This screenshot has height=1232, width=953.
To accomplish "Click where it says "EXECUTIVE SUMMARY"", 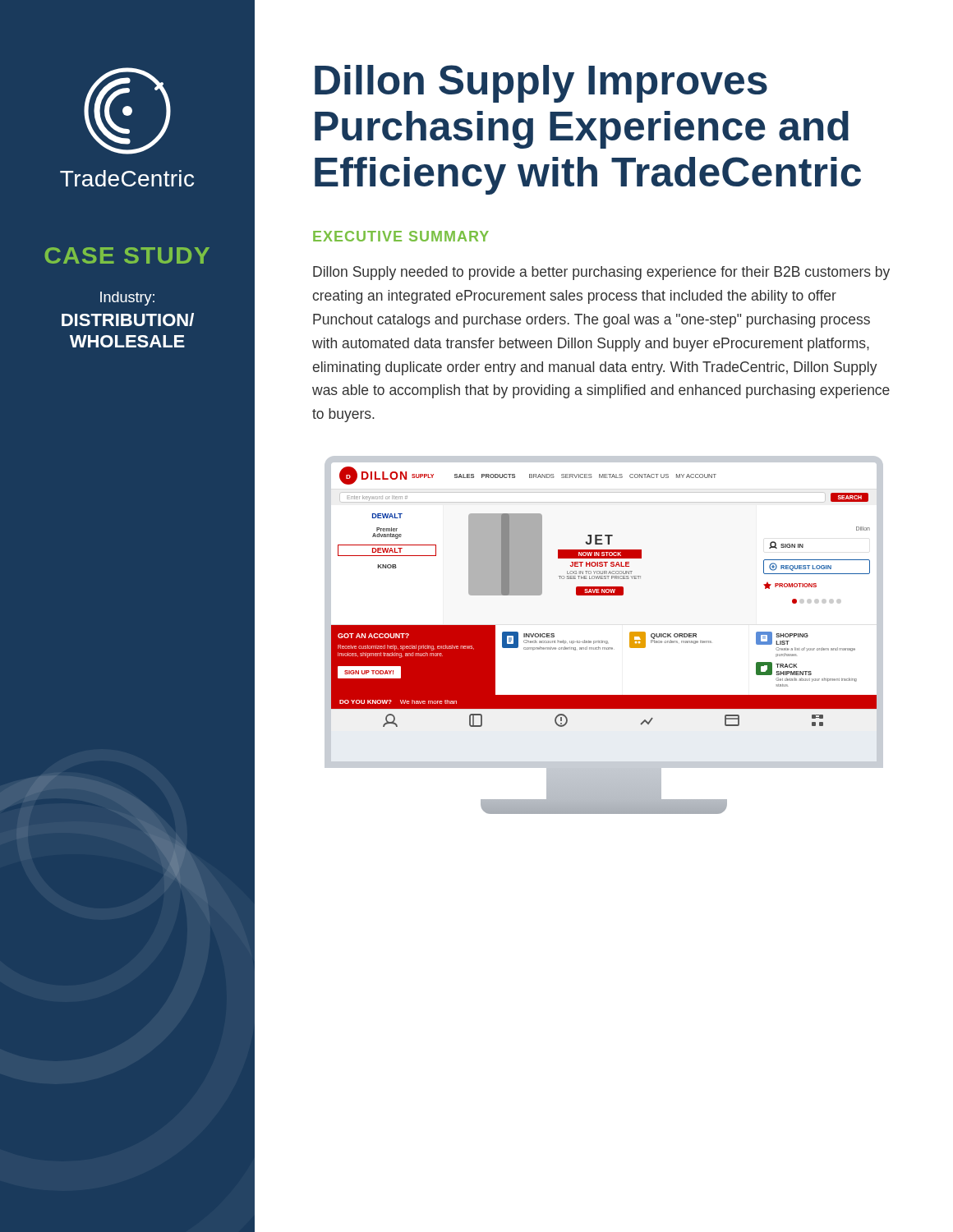I will coord(401,237).
